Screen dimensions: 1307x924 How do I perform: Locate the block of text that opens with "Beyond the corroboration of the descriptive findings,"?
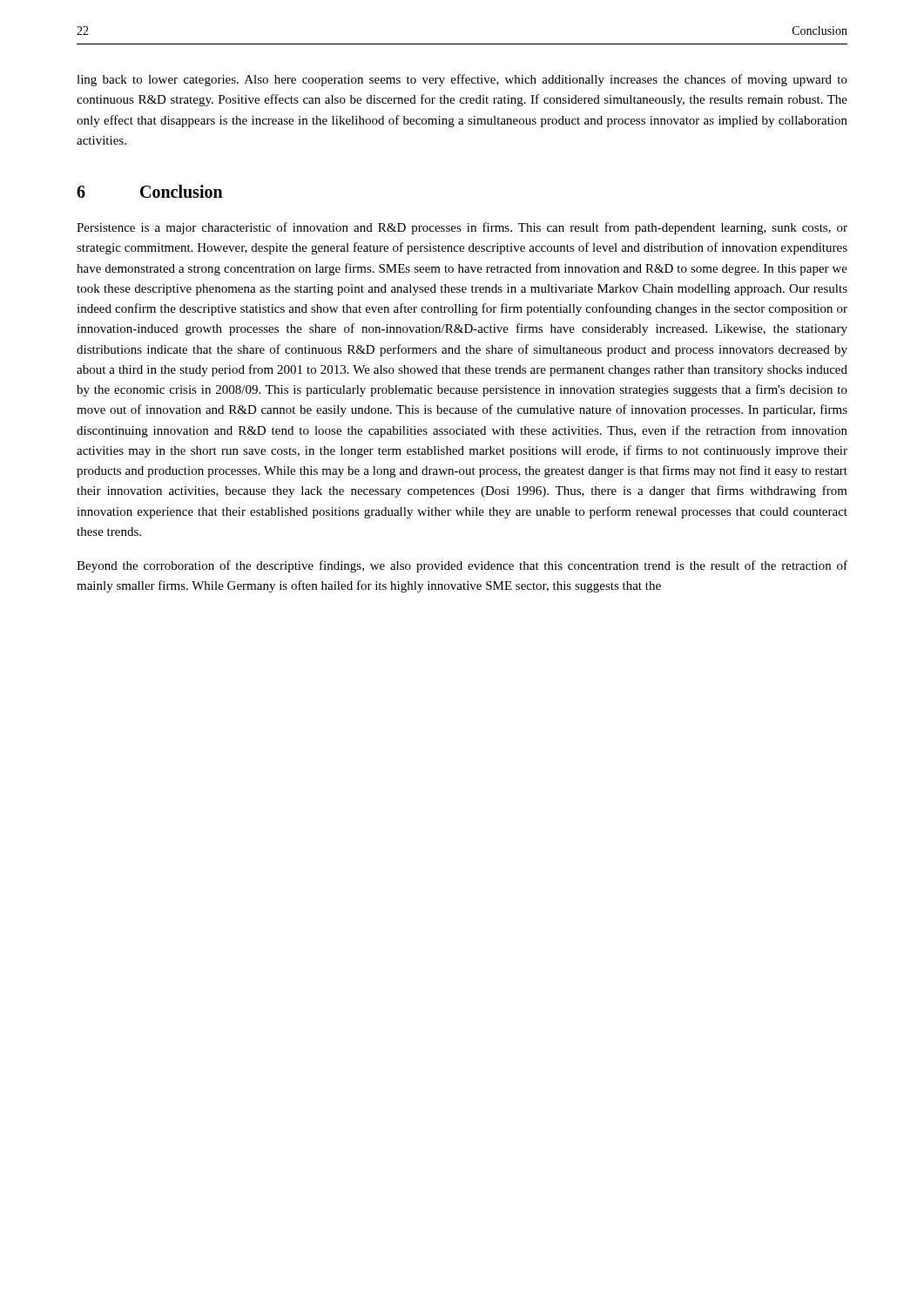coord(462,576)
